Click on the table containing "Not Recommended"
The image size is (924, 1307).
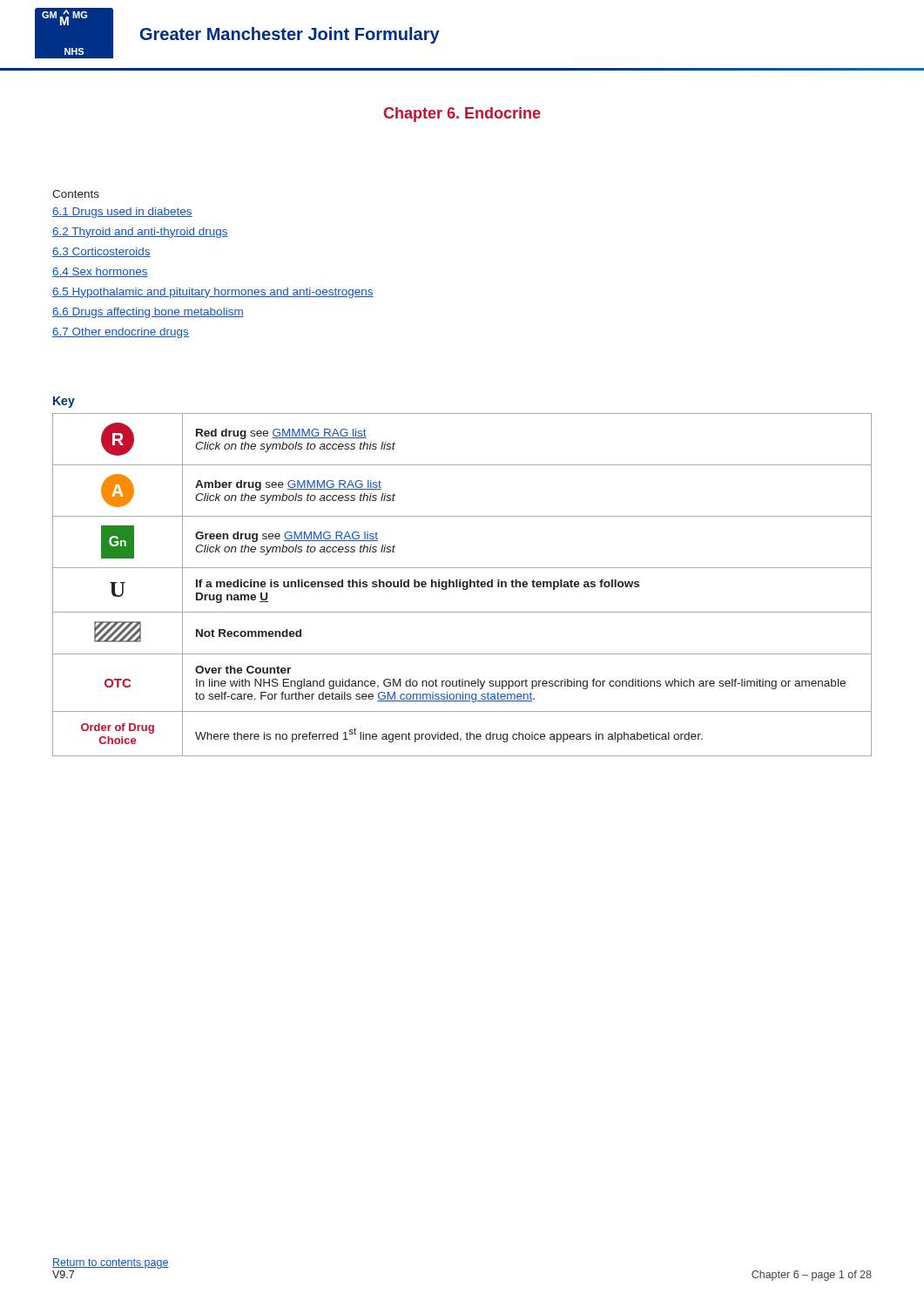tap(462, 585)
